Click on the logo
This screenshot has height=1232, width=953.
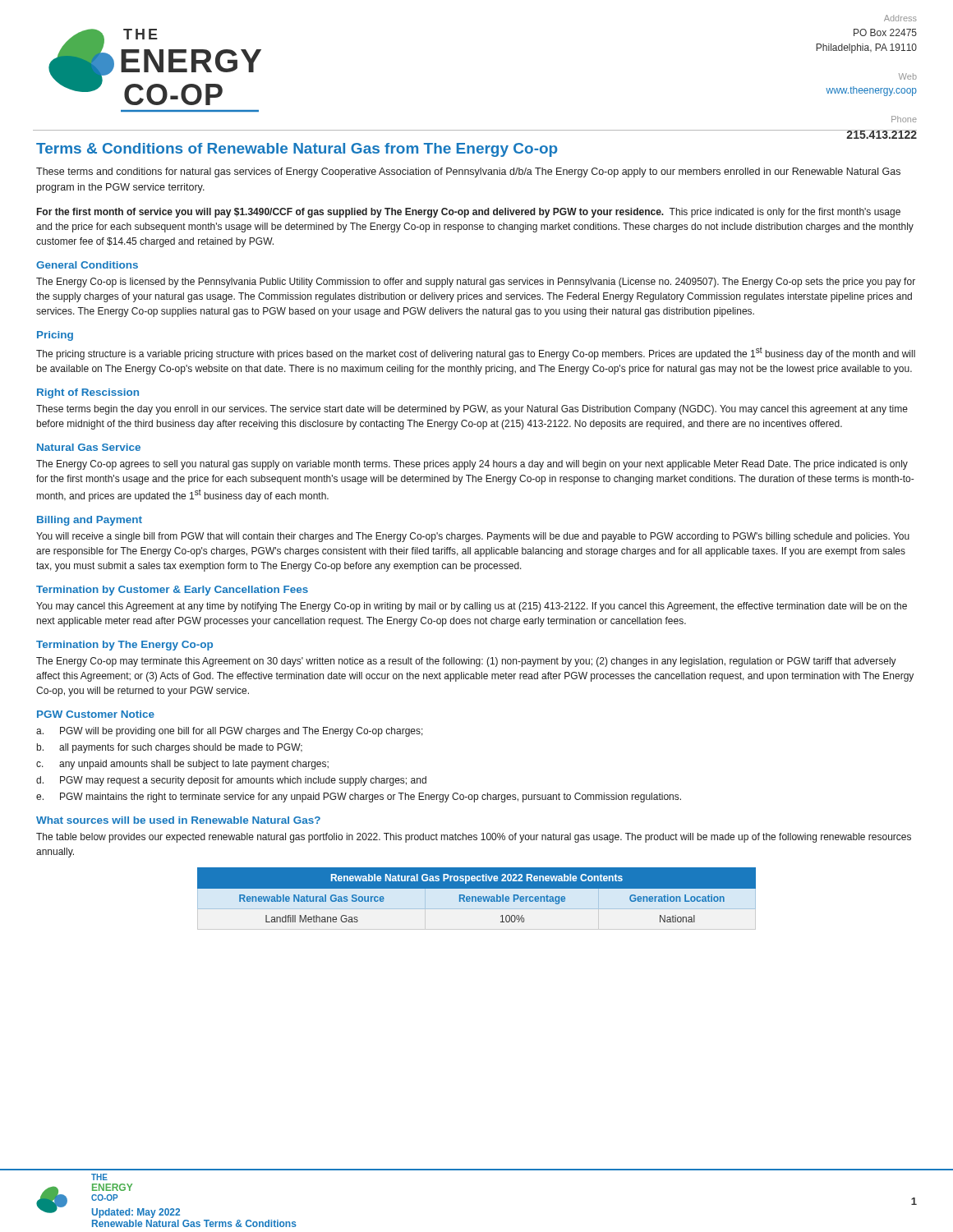point(148,66)
